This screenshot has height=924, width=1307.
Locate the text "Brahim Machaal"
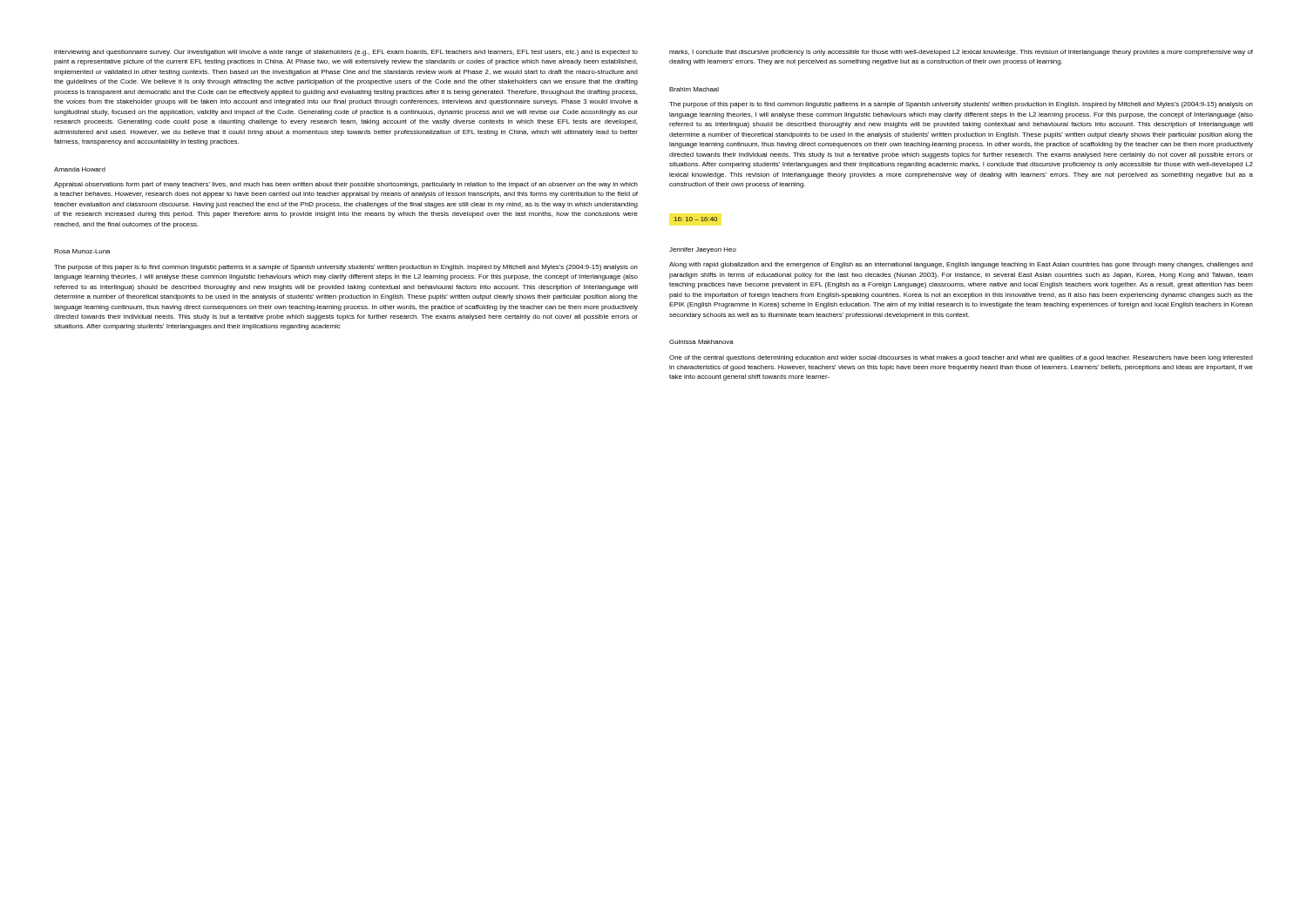(694, 89)
